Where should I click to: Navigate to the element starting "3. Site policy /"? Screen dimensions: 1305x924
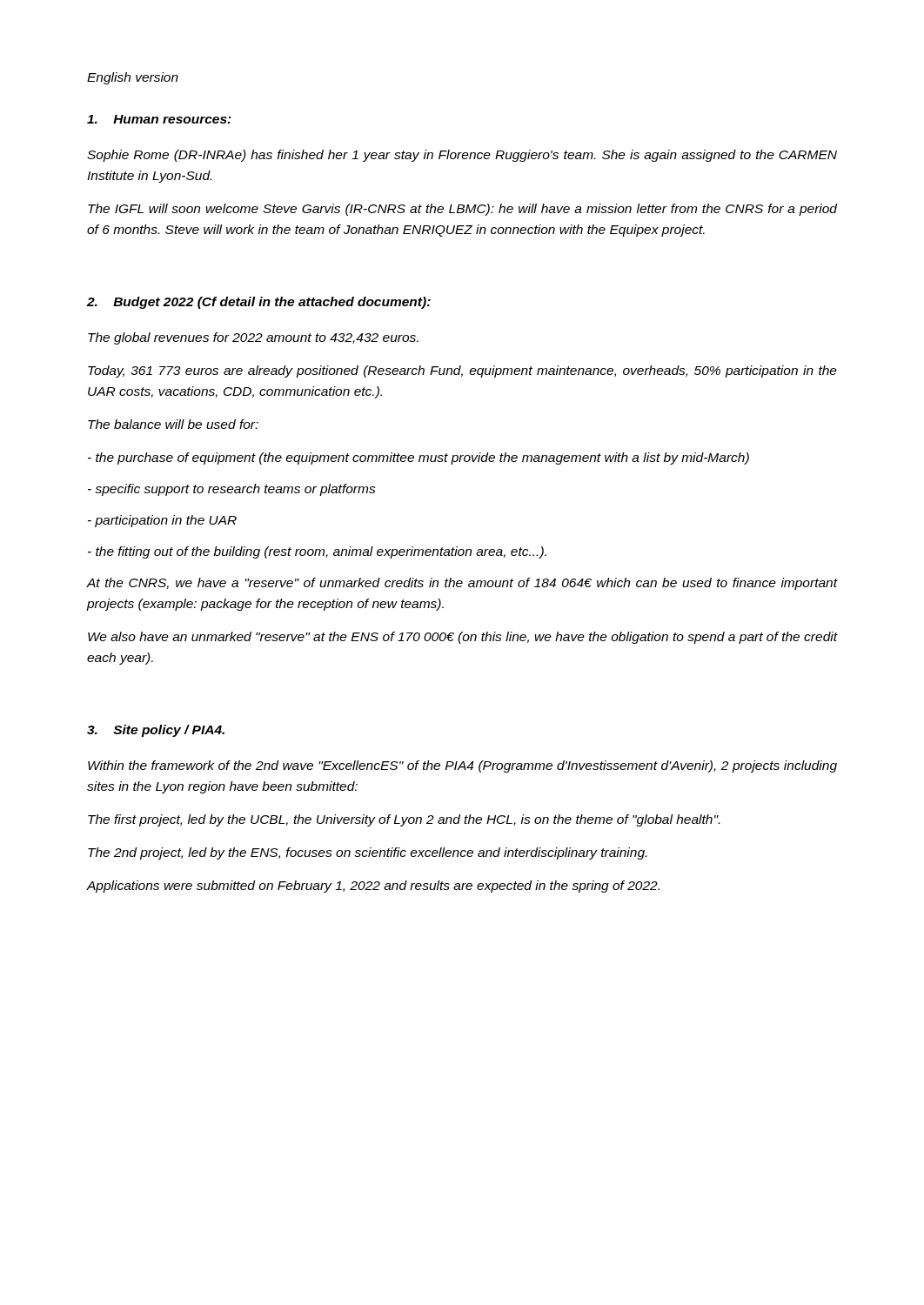pyautogui.click(x=156, y=730)
